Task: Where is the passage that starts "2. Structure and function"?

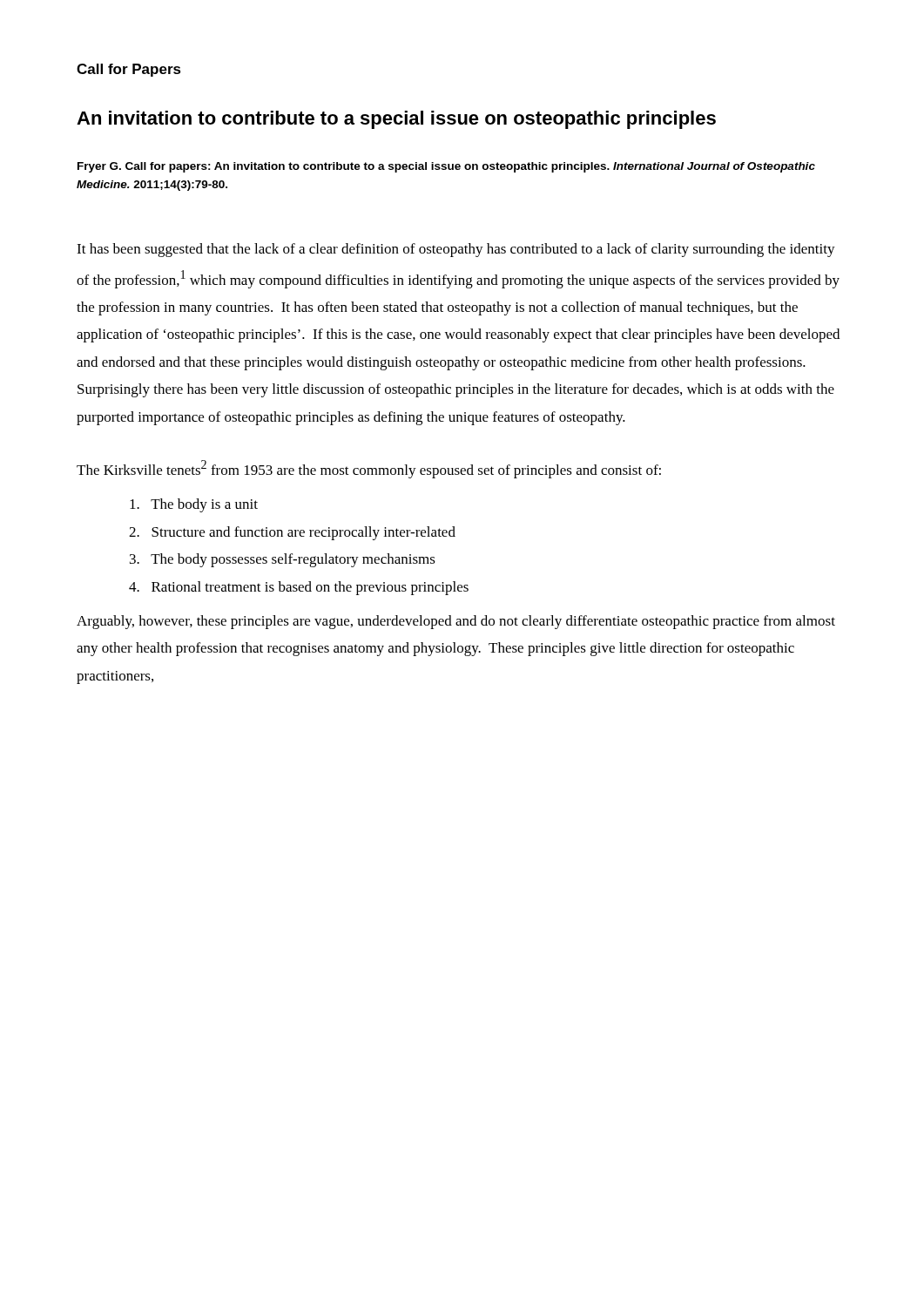Action: (x=292, y=532)
